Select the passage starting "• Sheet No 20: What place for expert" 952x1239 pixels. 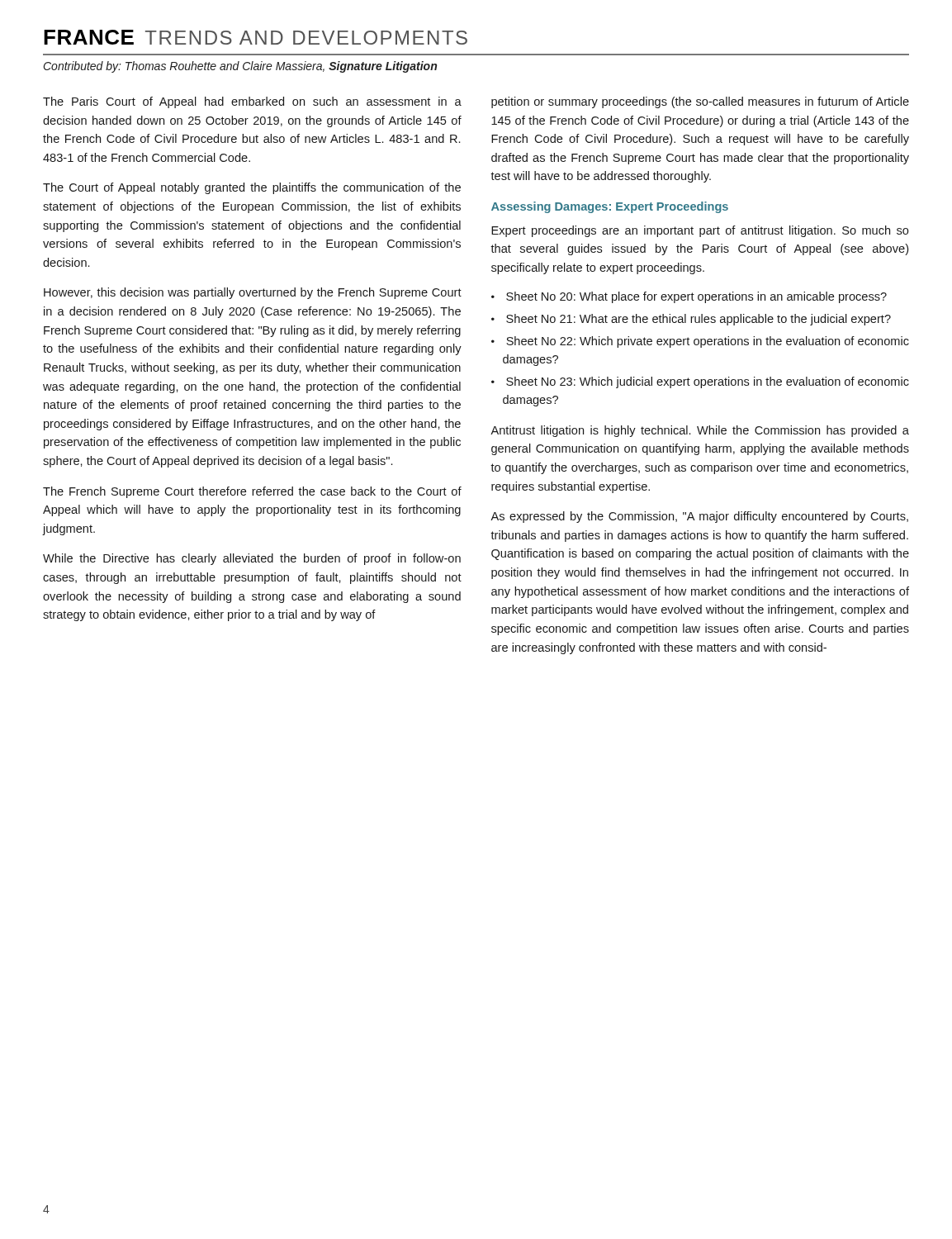[x=700, y=298]
